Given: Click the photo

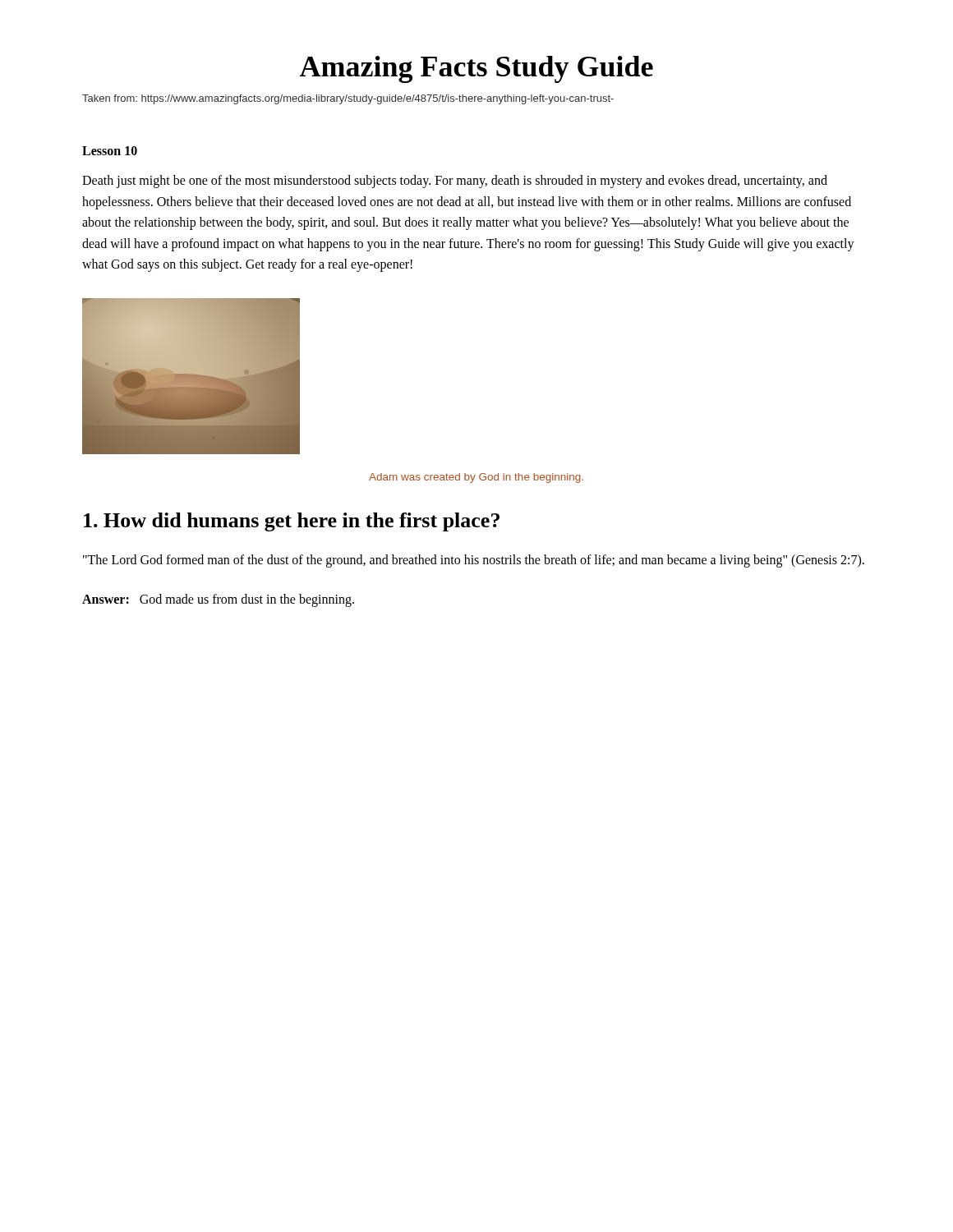Looking at the screenshot, I should click(476, 378).
